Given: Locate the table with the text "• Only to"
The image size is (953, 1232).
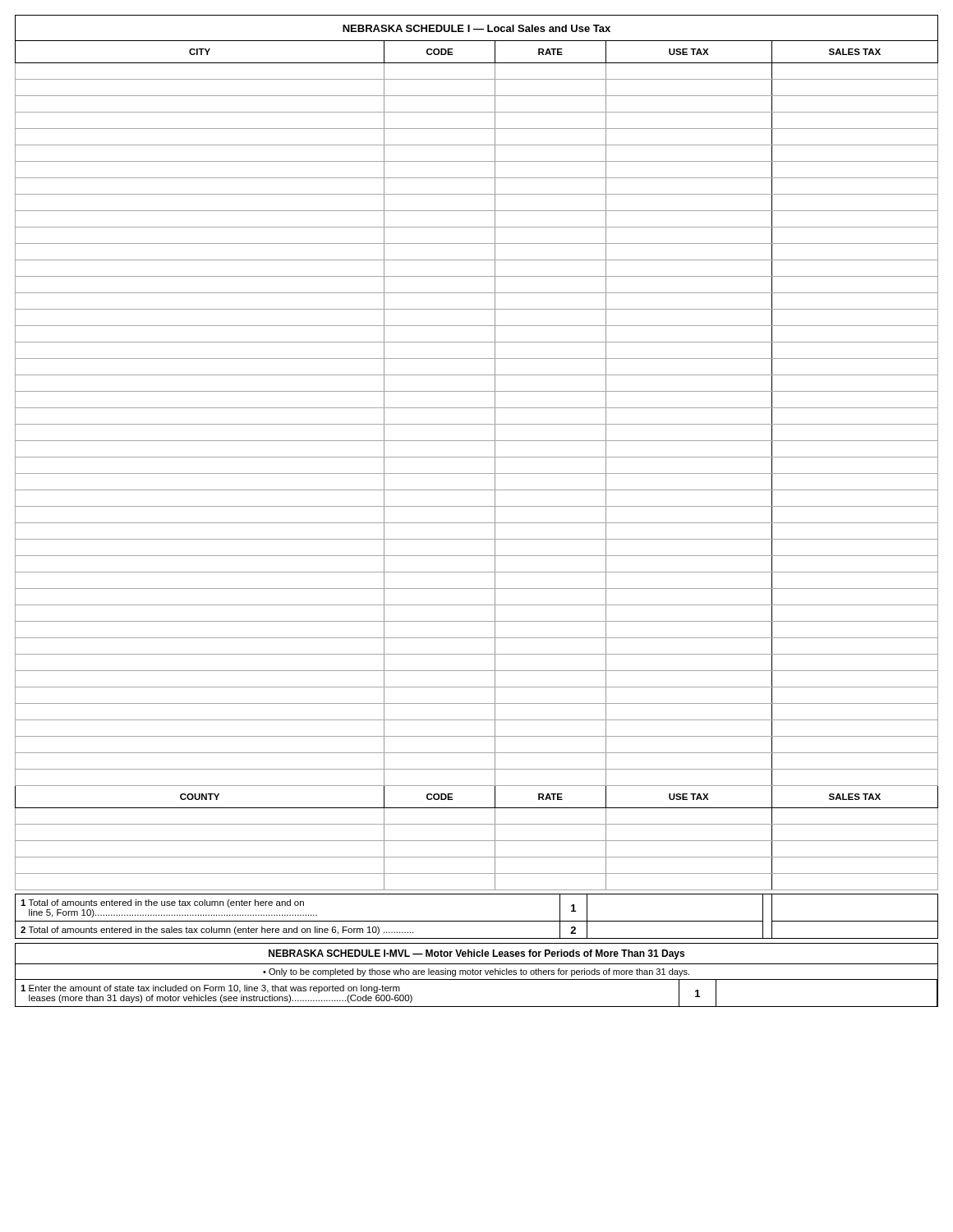Looking at the screenshot, I should [476, 975].
